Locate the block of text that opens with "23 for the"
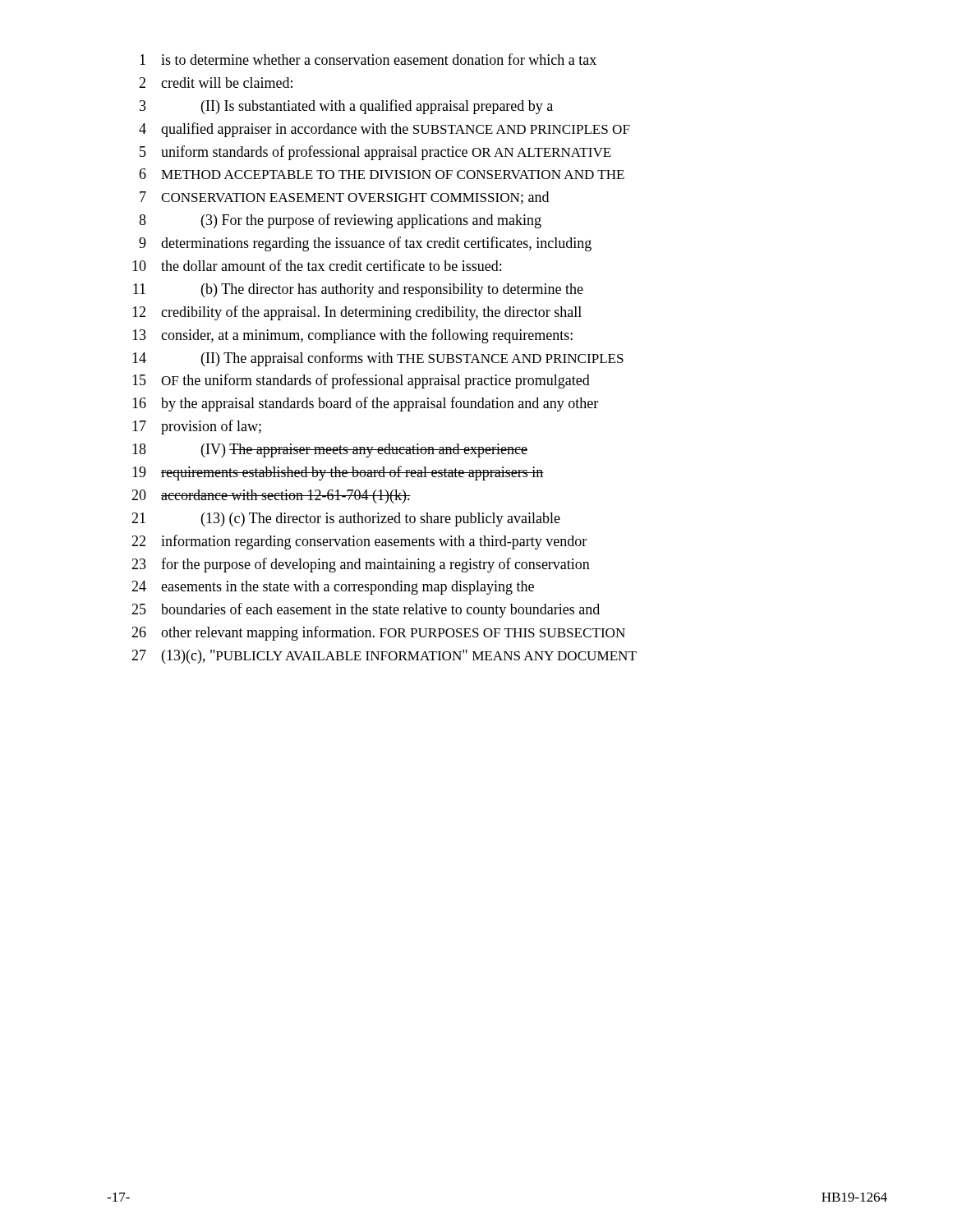953x1232 pixels. click(497, 565)
